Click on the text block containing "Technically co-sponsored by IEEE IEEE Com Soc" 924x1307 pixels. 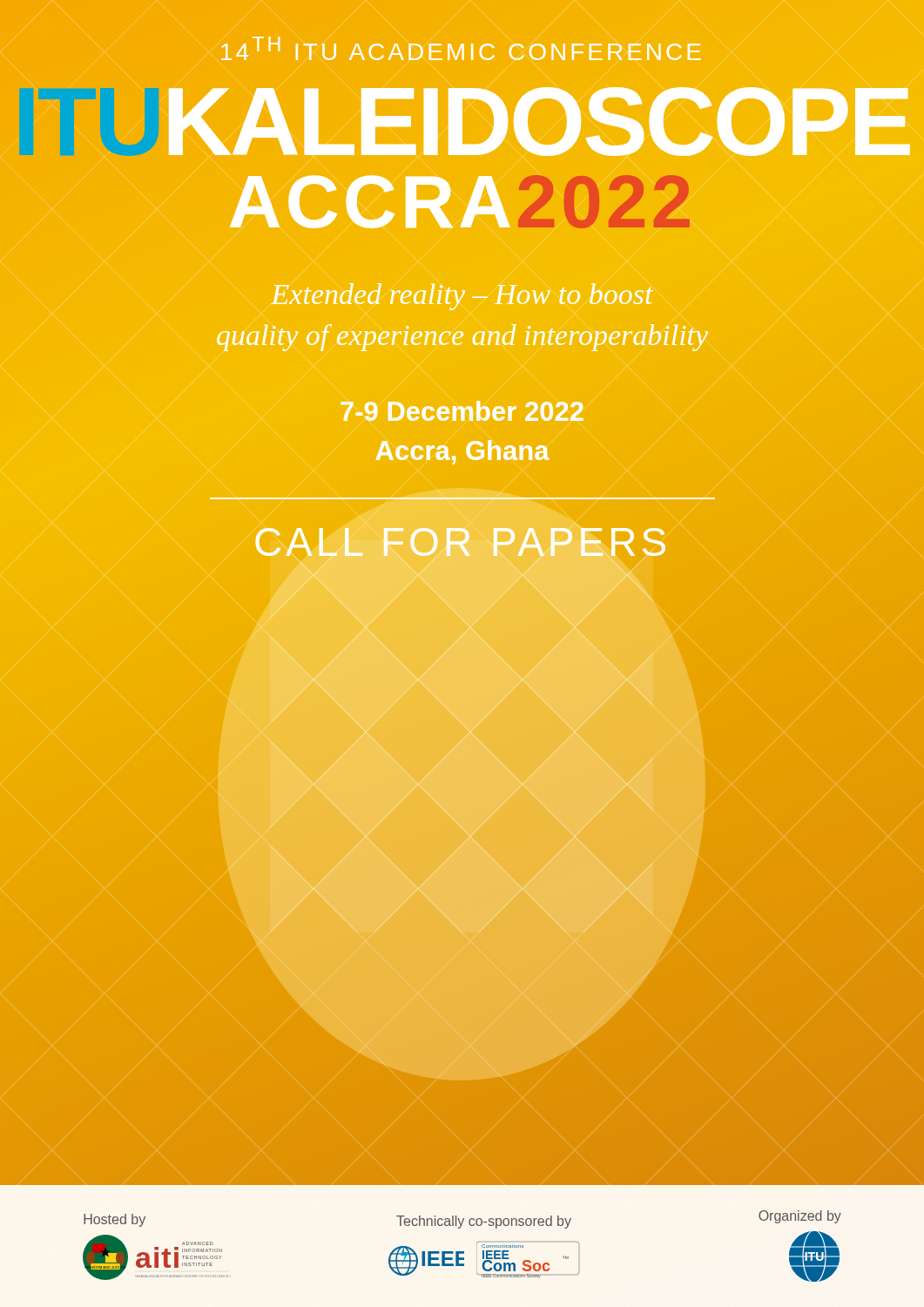484,1246
